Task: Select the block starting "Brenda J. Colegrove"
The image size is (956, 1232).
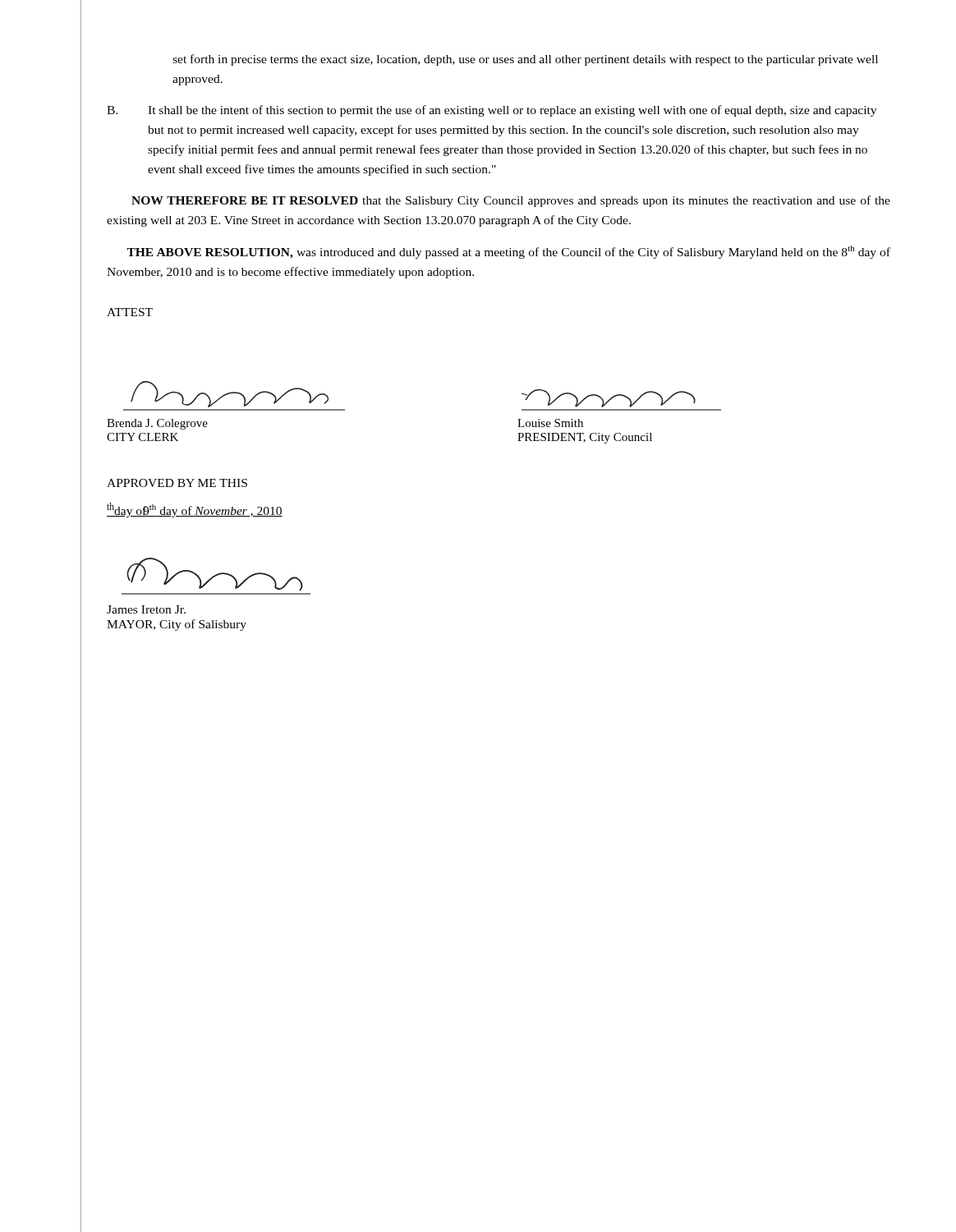Action: [x=157, y=430]
